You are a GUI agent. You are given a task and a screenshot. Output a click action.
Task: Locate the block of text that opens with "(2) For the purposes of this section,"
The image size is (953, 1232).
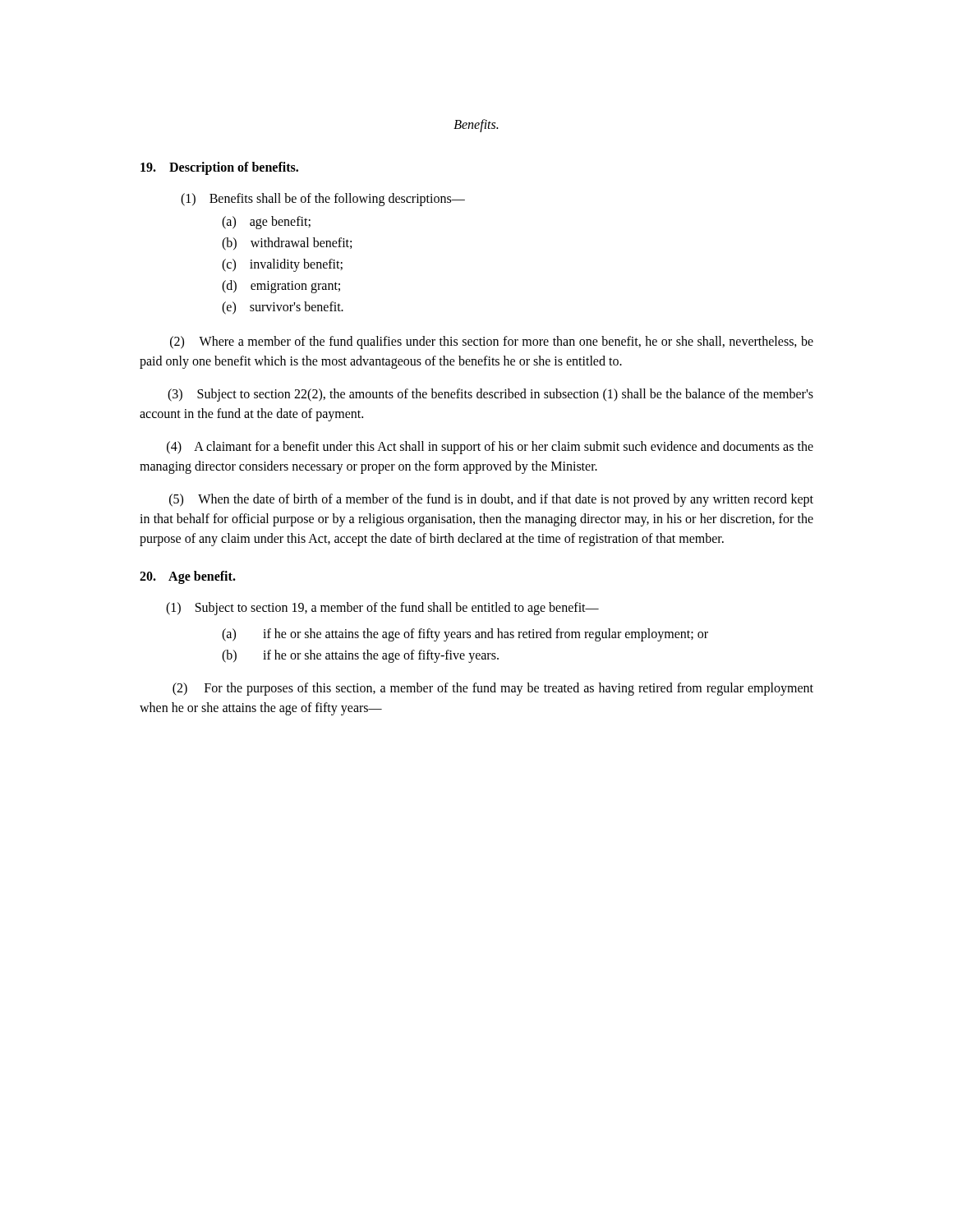click(476, 698)
